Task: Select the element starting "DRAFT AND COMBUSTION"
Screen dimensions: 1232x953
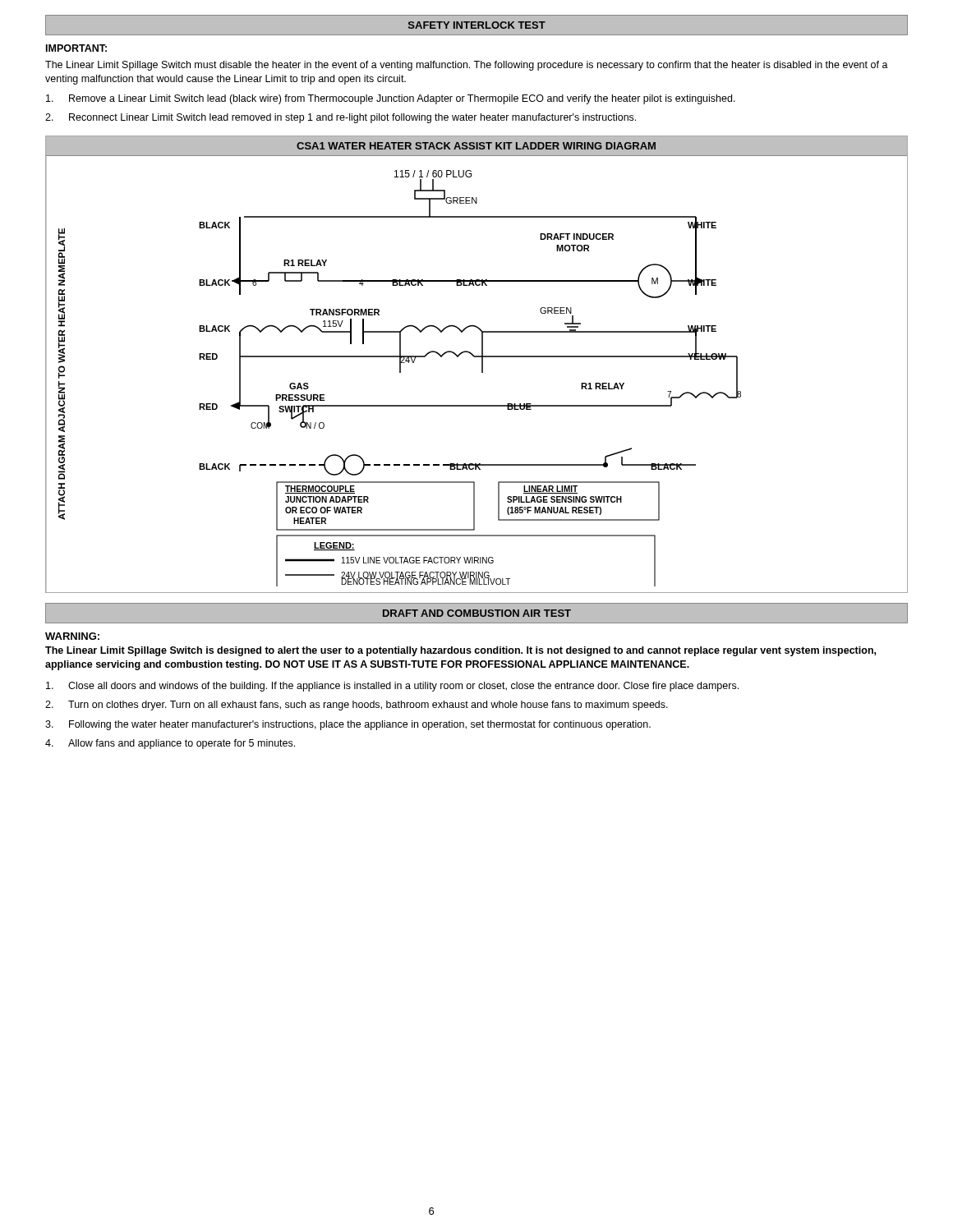Action: click(x=476, y=613)
